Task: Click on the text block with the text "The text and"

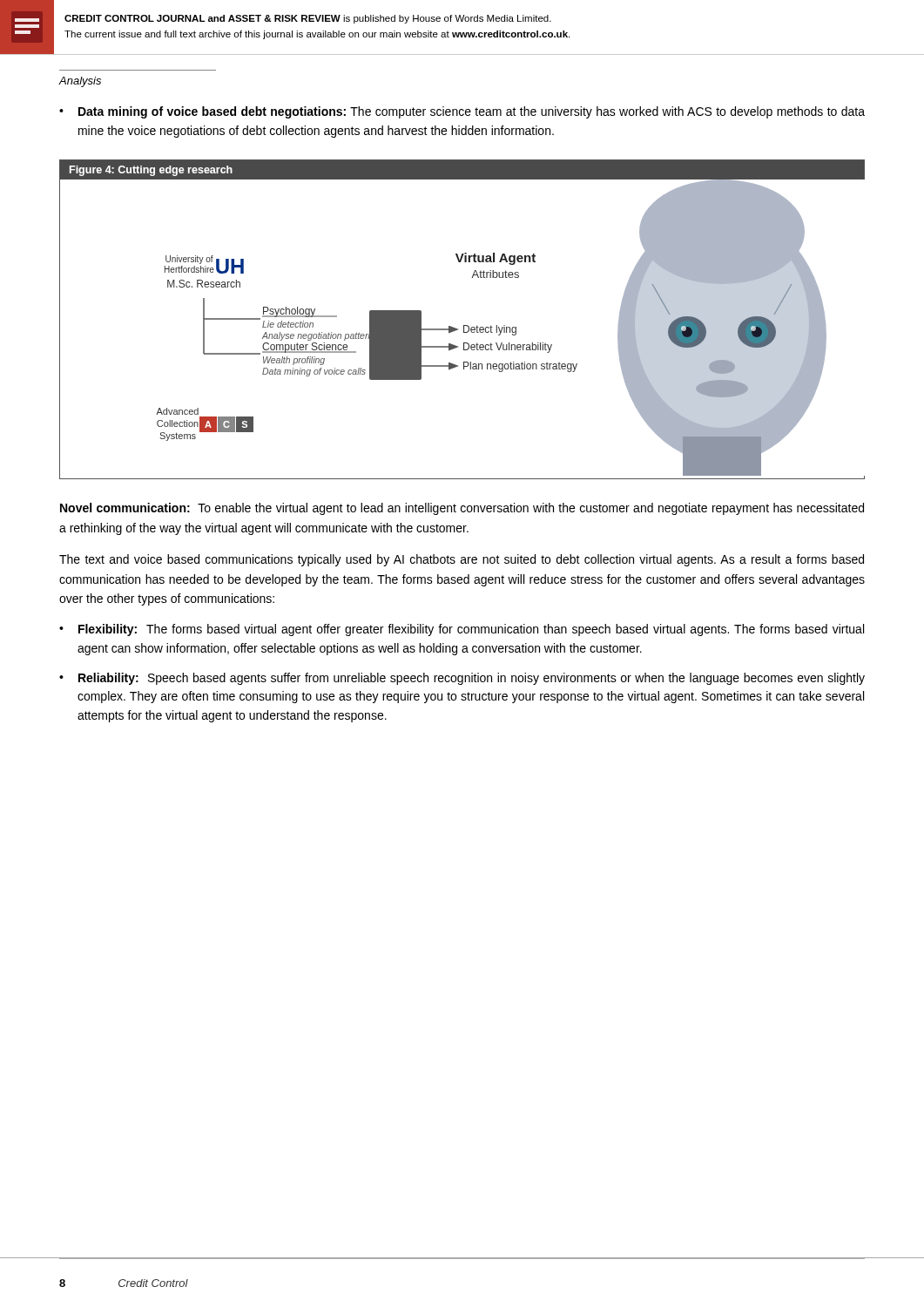Action: click(462, 579)
